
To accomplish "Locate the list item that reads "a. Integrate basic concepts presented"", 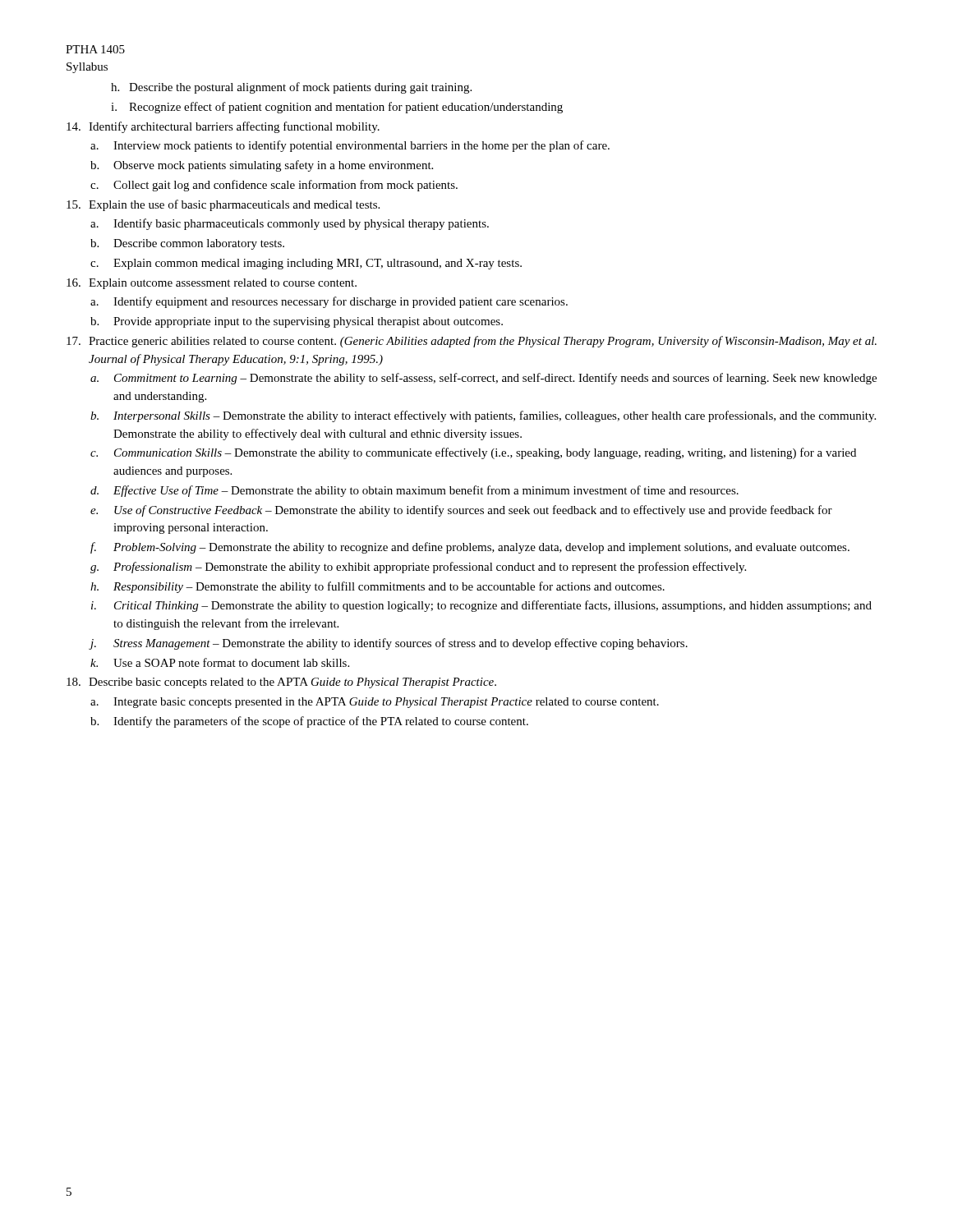I will tap(485, 712).
